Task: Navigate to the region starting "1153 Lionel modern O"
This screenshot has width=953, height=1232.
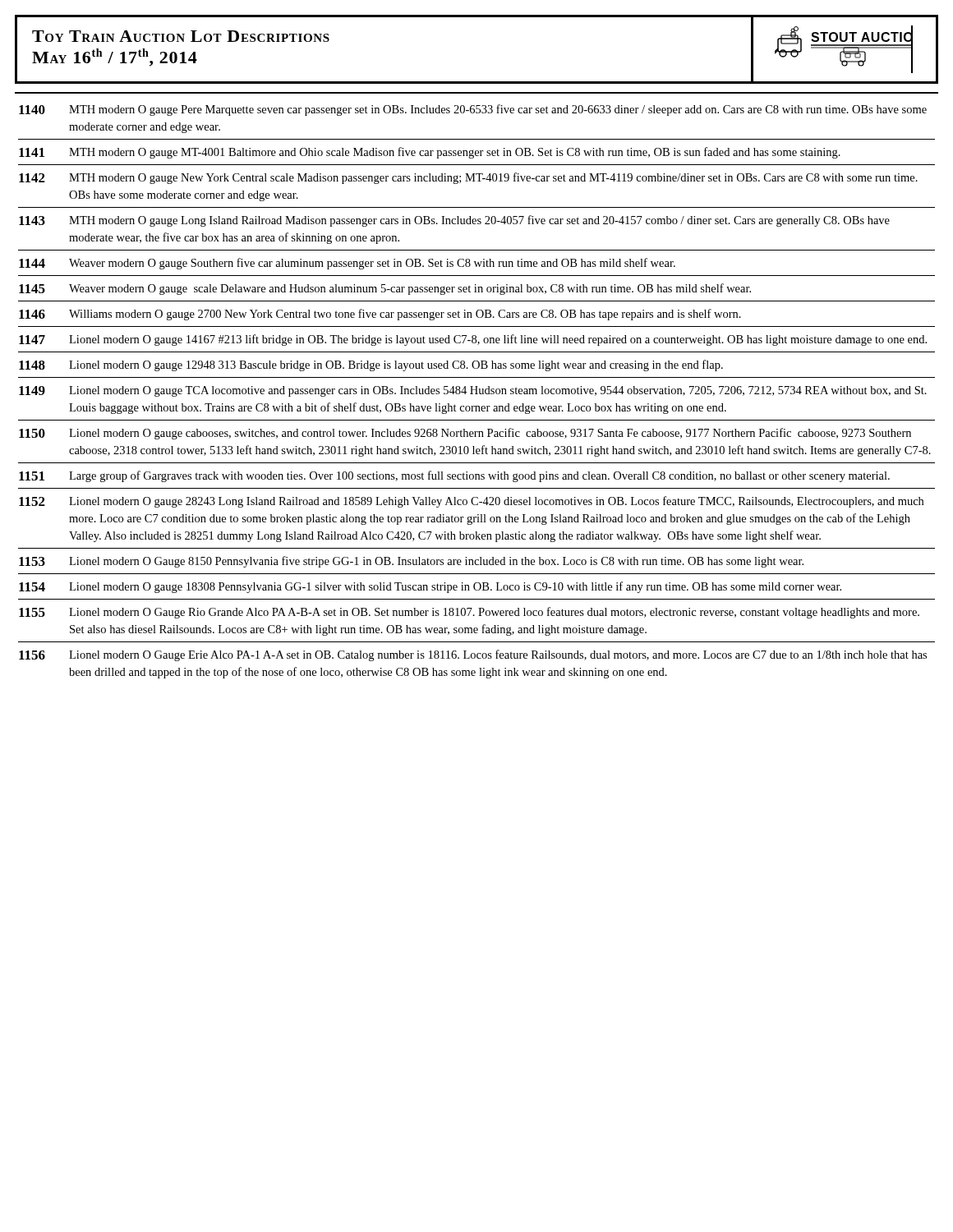Action: 411,562
